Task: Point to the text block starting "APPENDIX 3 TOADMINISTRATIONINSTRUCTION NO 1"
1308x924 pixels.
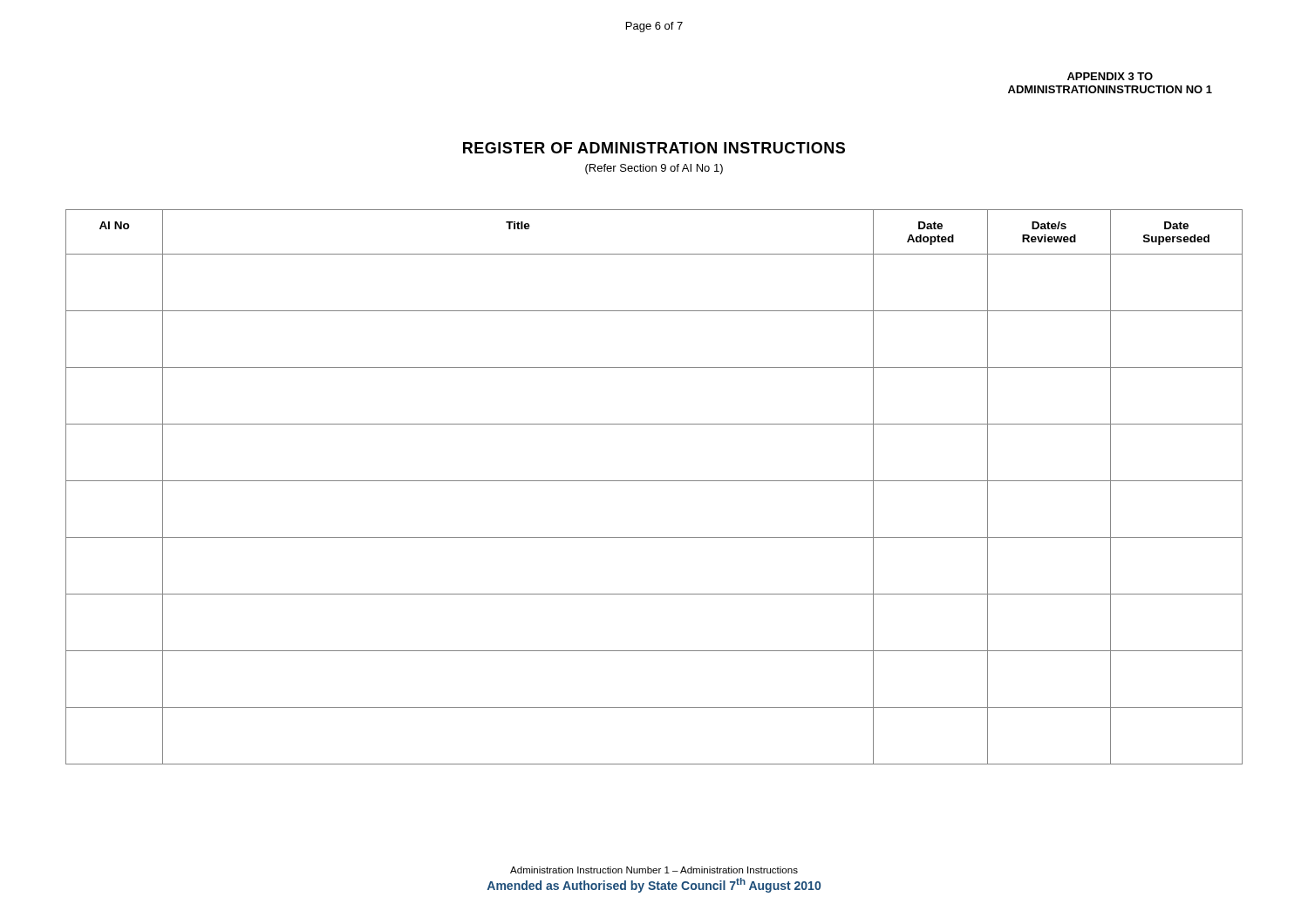Action: click(x=1110, y=83)
